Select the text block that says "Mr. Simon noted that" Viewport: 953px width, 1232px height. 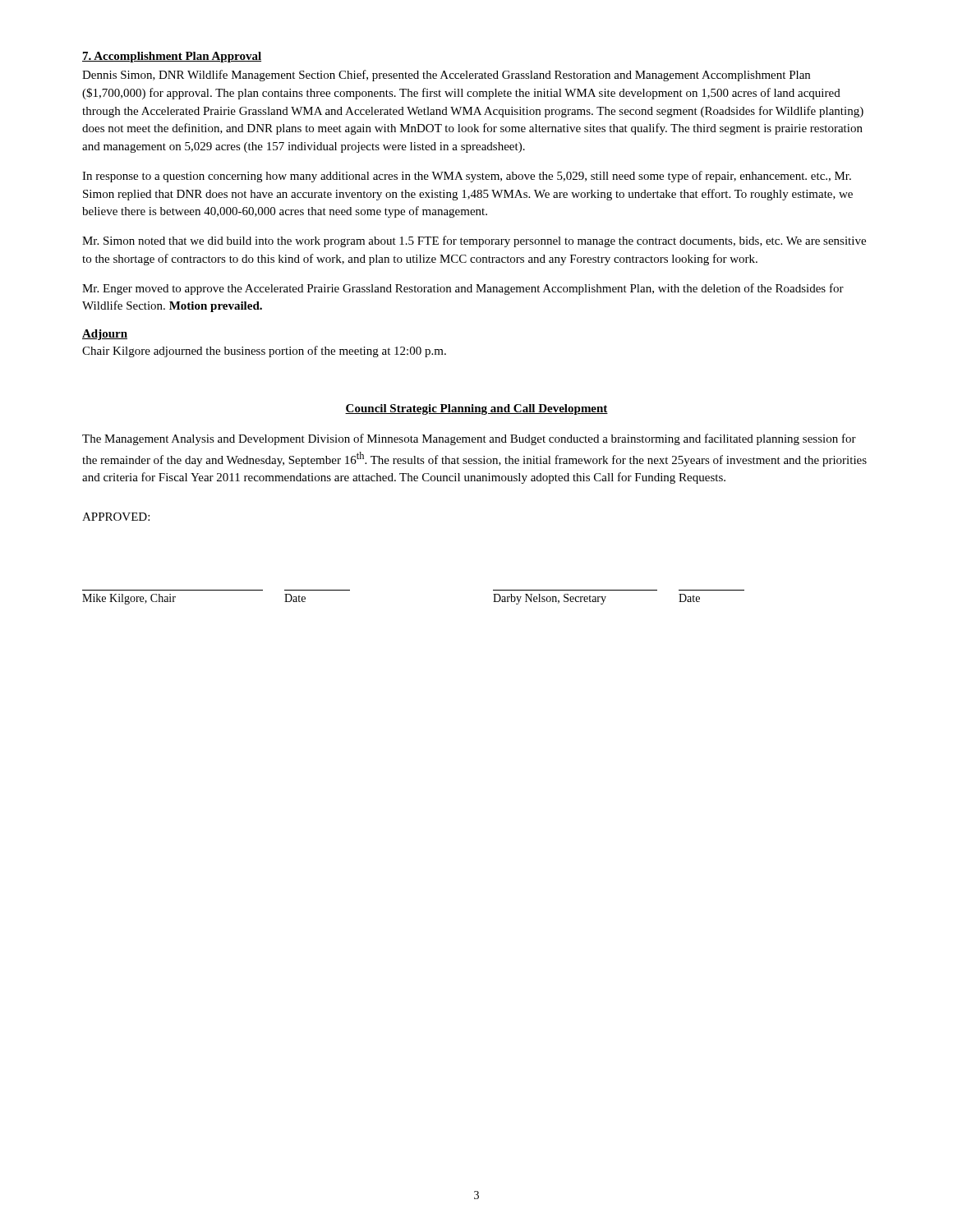point(476,250)
